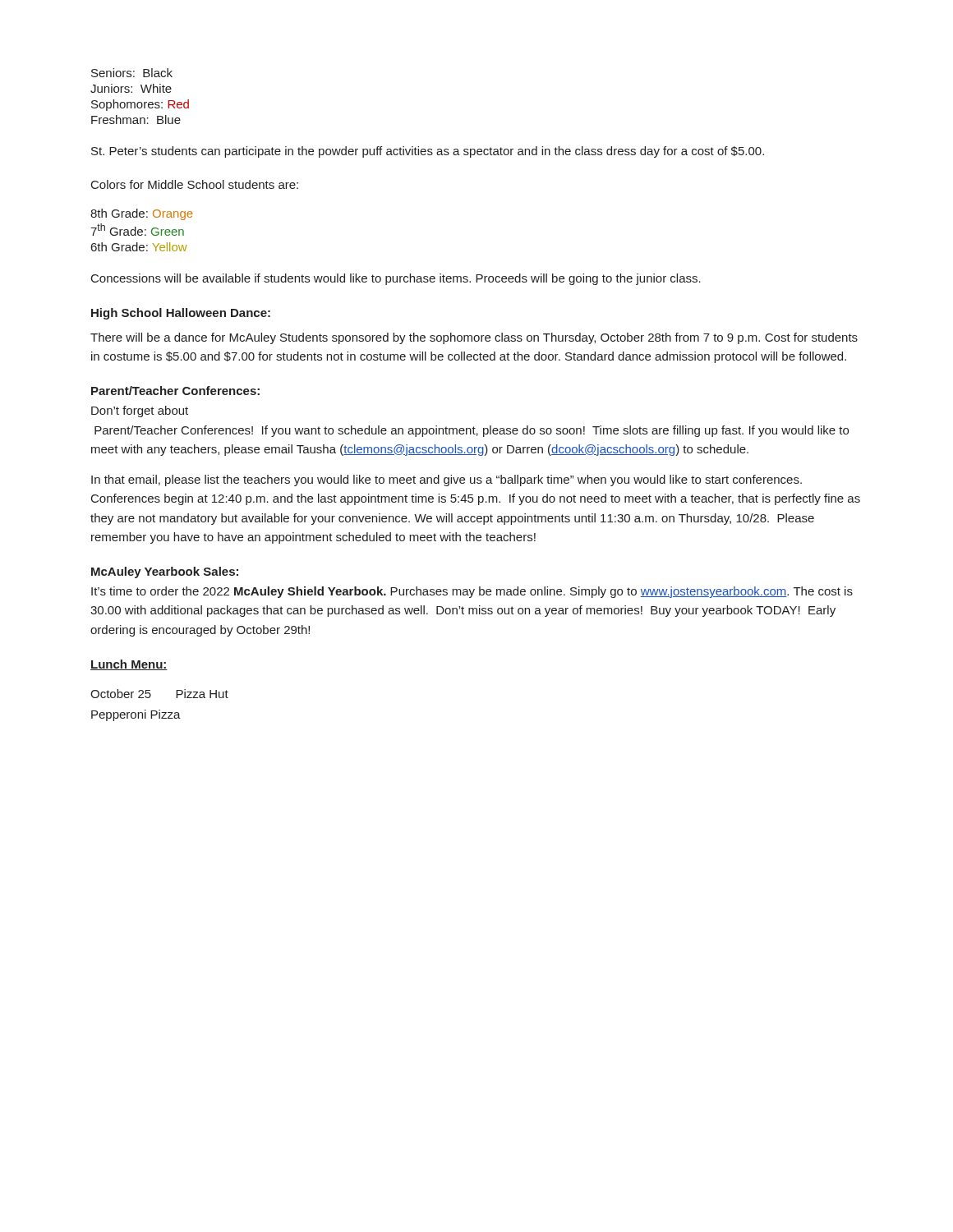Locate the text block with the text "Don’t forget about"
The height and width of the screenshot is (1232, 953).
pyautogui.click(x=470, y=430)
